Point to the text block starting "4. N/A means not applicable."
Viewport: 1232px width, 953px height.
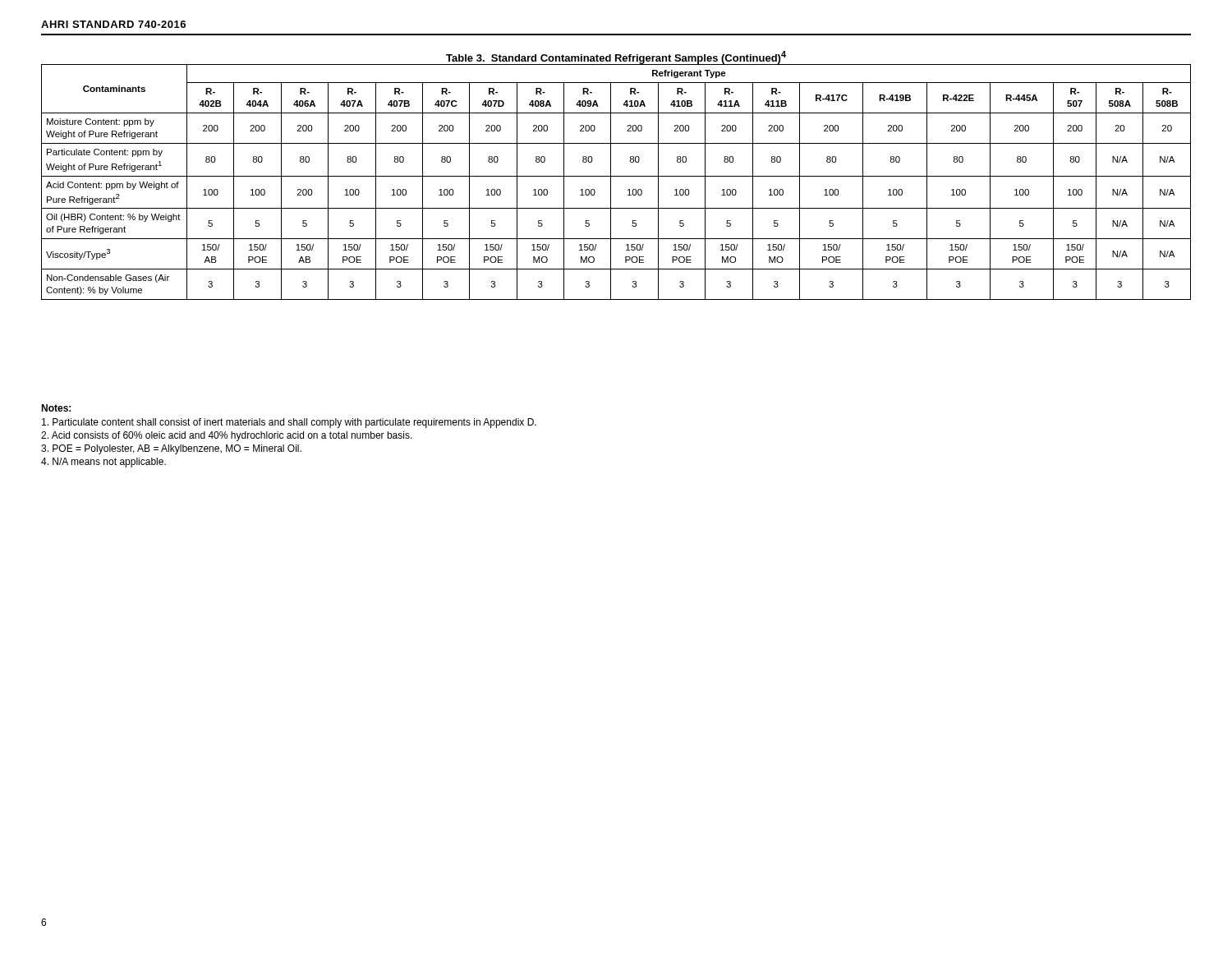point(104,462)
